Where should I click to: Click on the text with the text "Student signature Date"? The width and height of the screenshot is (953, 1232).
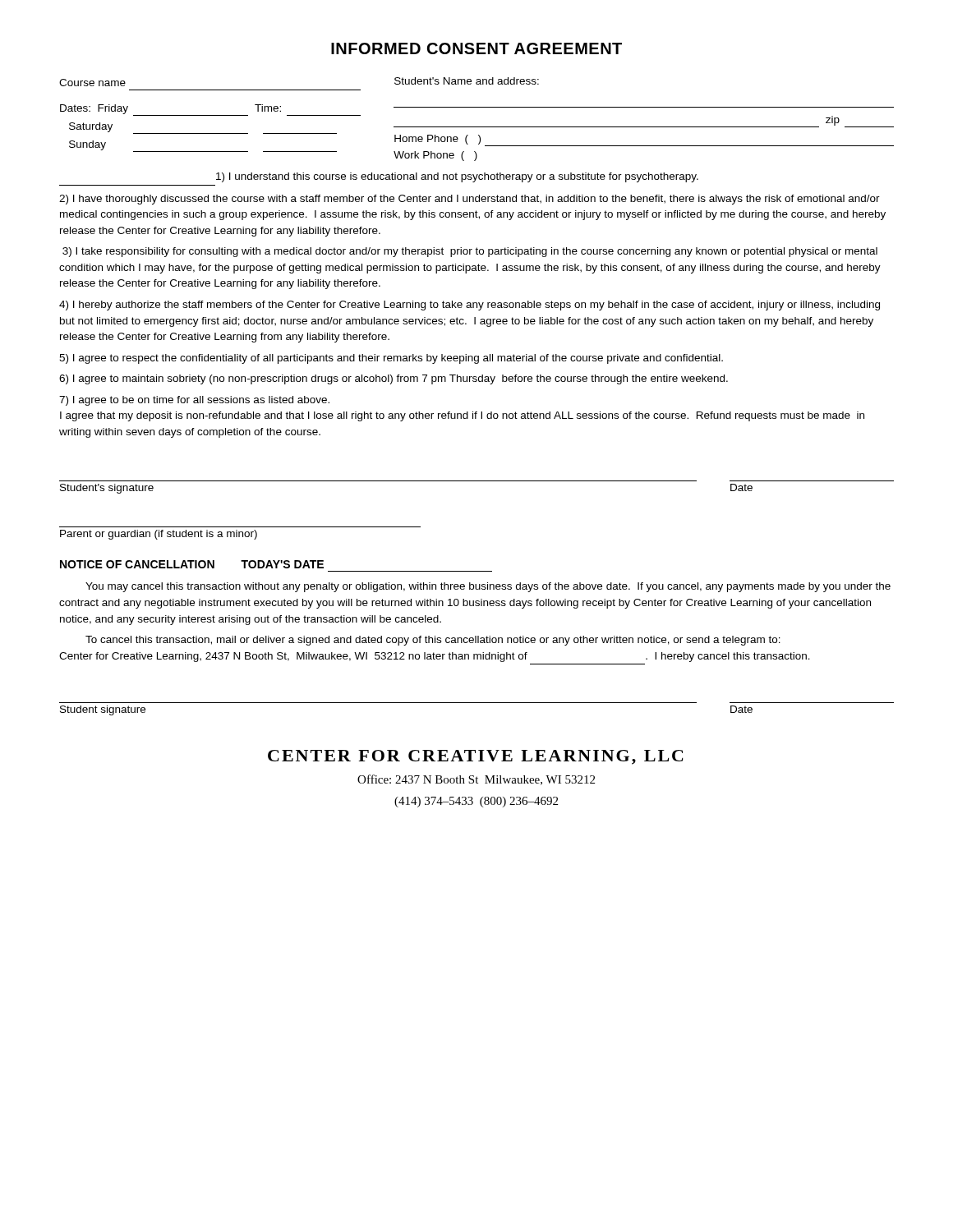pyautogui.click(x=476, y=700)
